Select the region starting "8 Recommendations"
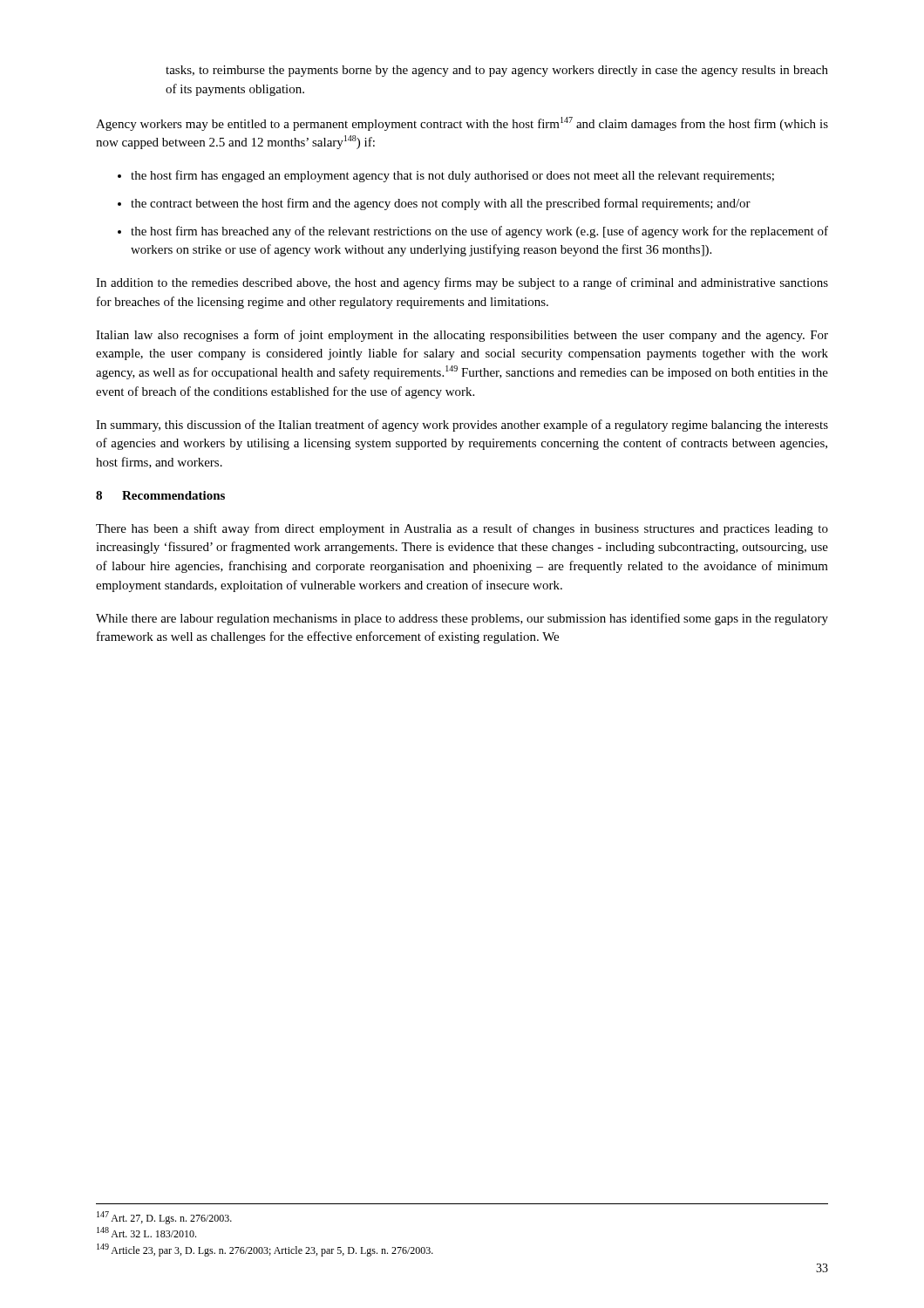Viewport: 924px width, 1308px height. (x=161, y=495)
